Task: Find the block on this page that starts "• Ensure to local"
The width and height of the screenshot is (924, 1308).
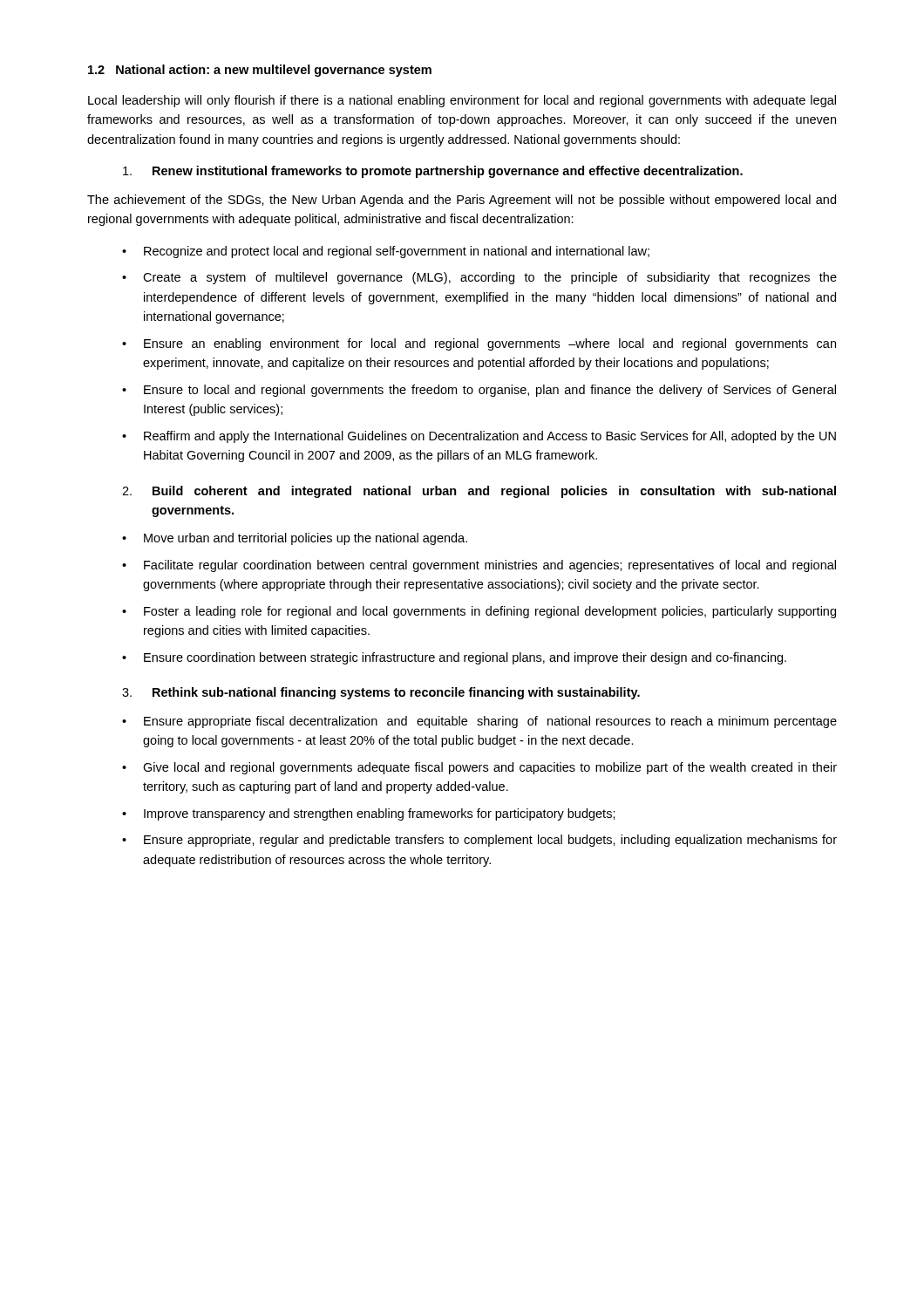Action: click(479, 399)
